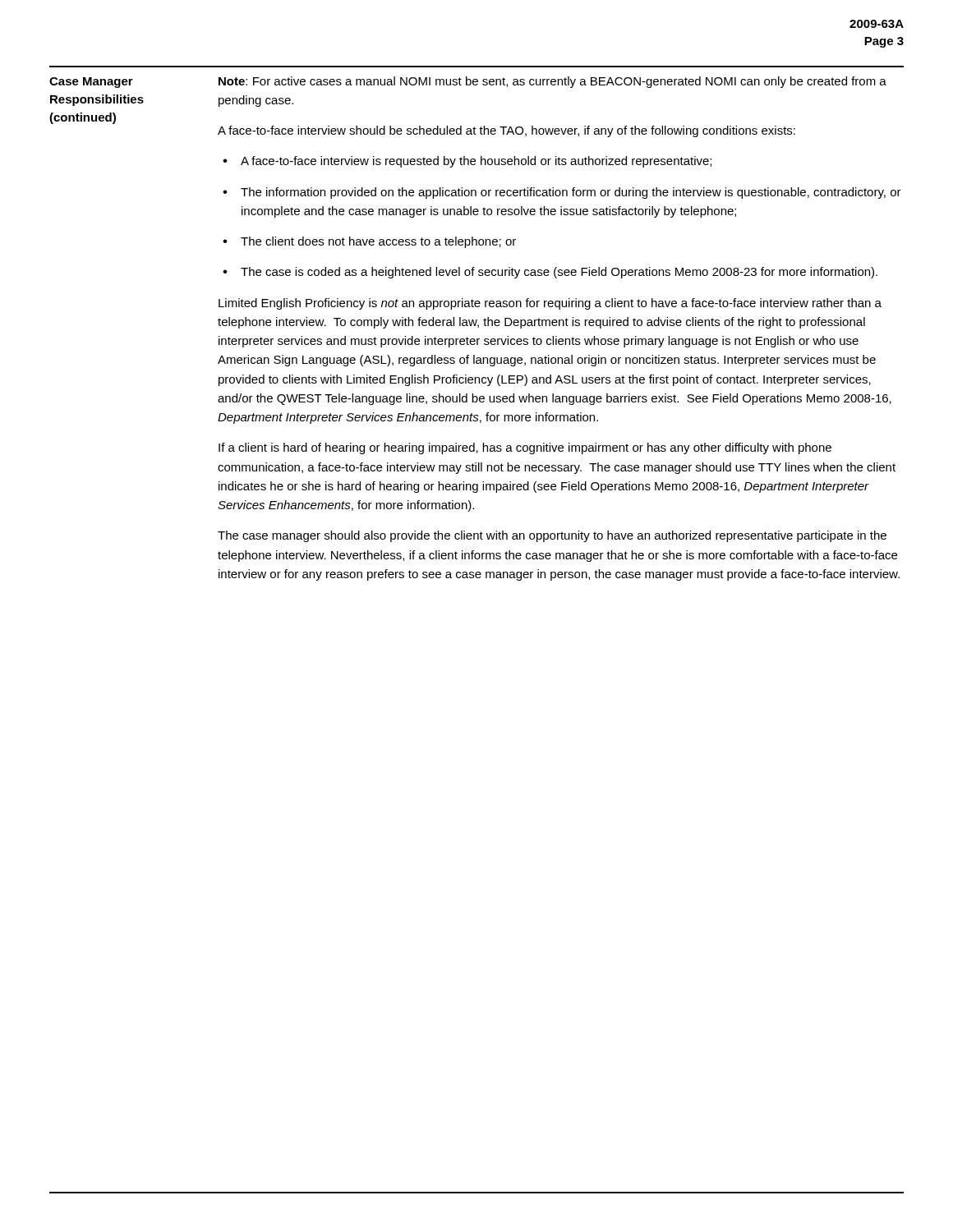Locate the section header that says "Case ManagerResponsibilities(continued)"
The height and width of the screenshot is (1232, 953).
(123, 99)
